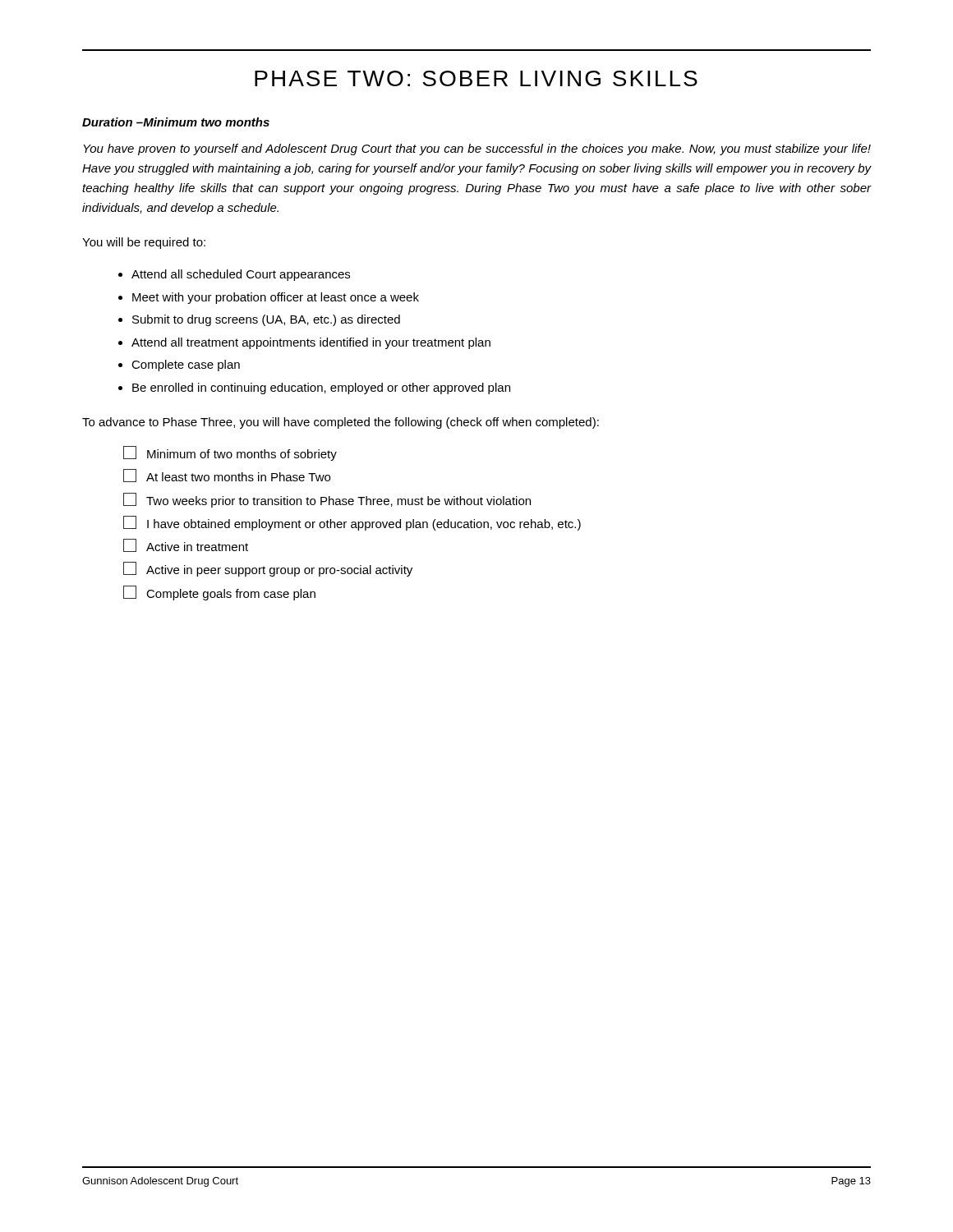
Task: Locate the text starting "You will be"
Action: pos(144,242)
